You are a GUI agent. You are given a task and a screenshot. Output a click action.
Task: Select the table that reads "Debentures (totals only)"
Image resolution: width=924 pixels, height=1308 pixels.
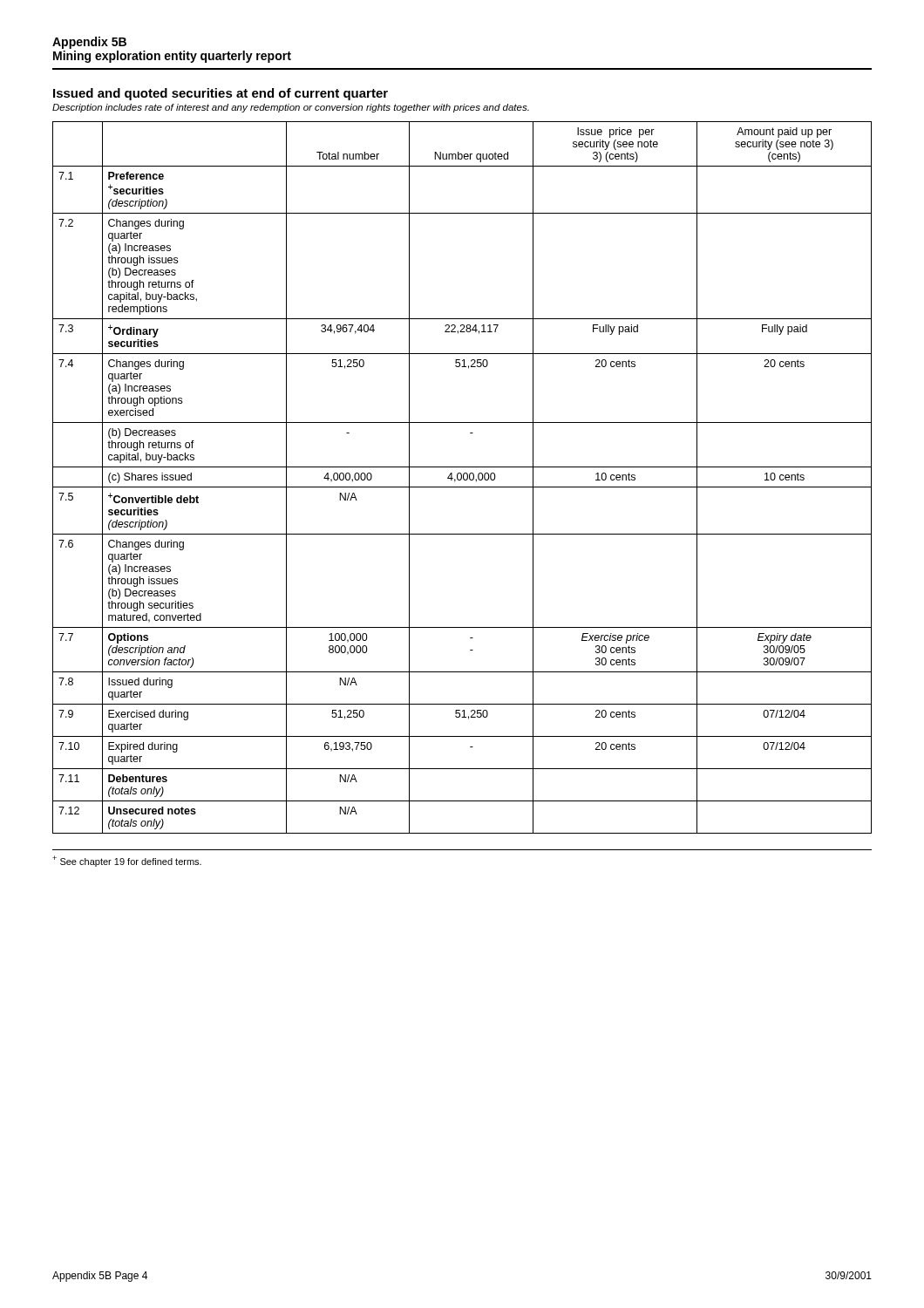point(462,478)
